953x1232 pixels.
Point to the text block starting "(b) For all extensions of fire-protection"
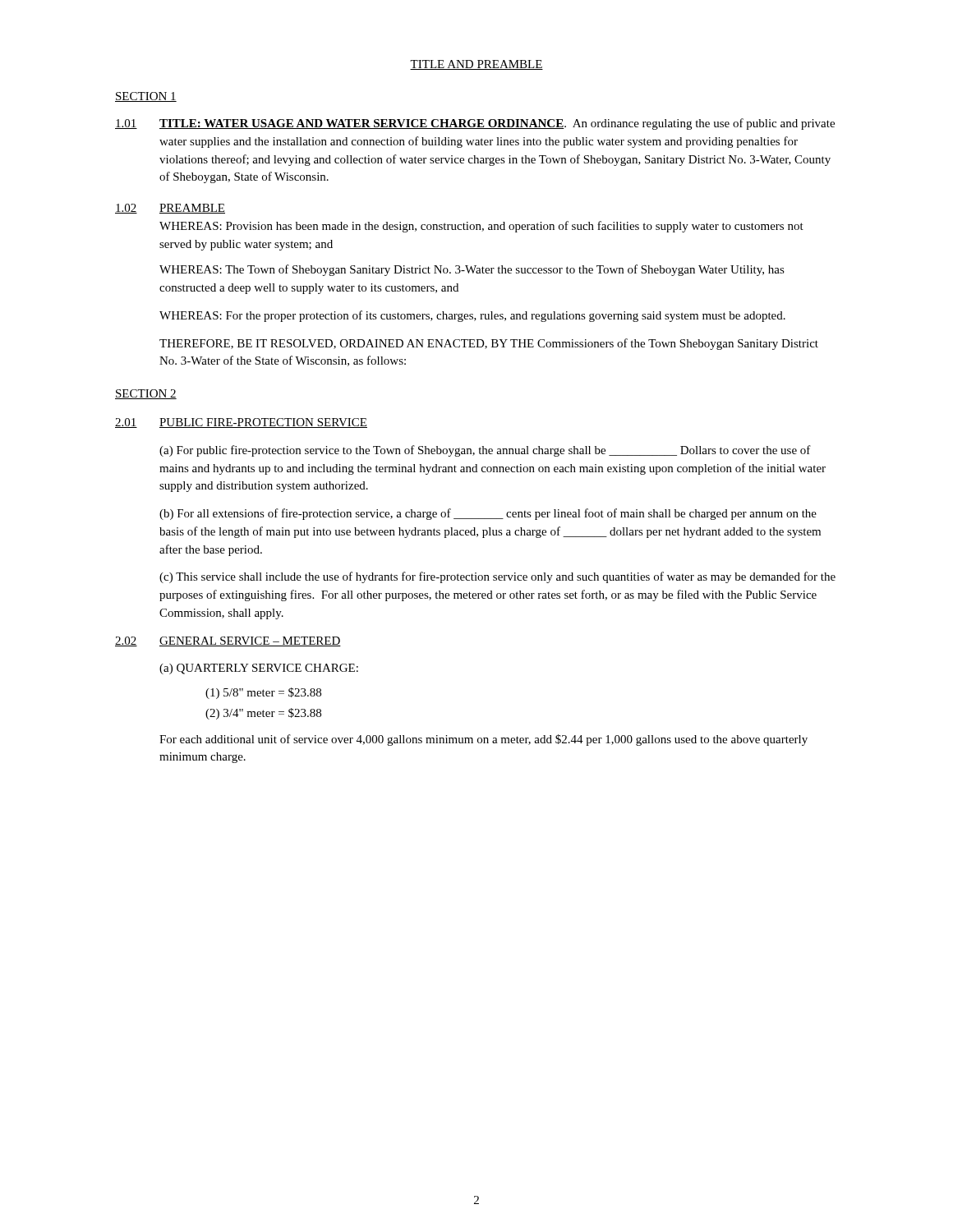click(490, 531)
